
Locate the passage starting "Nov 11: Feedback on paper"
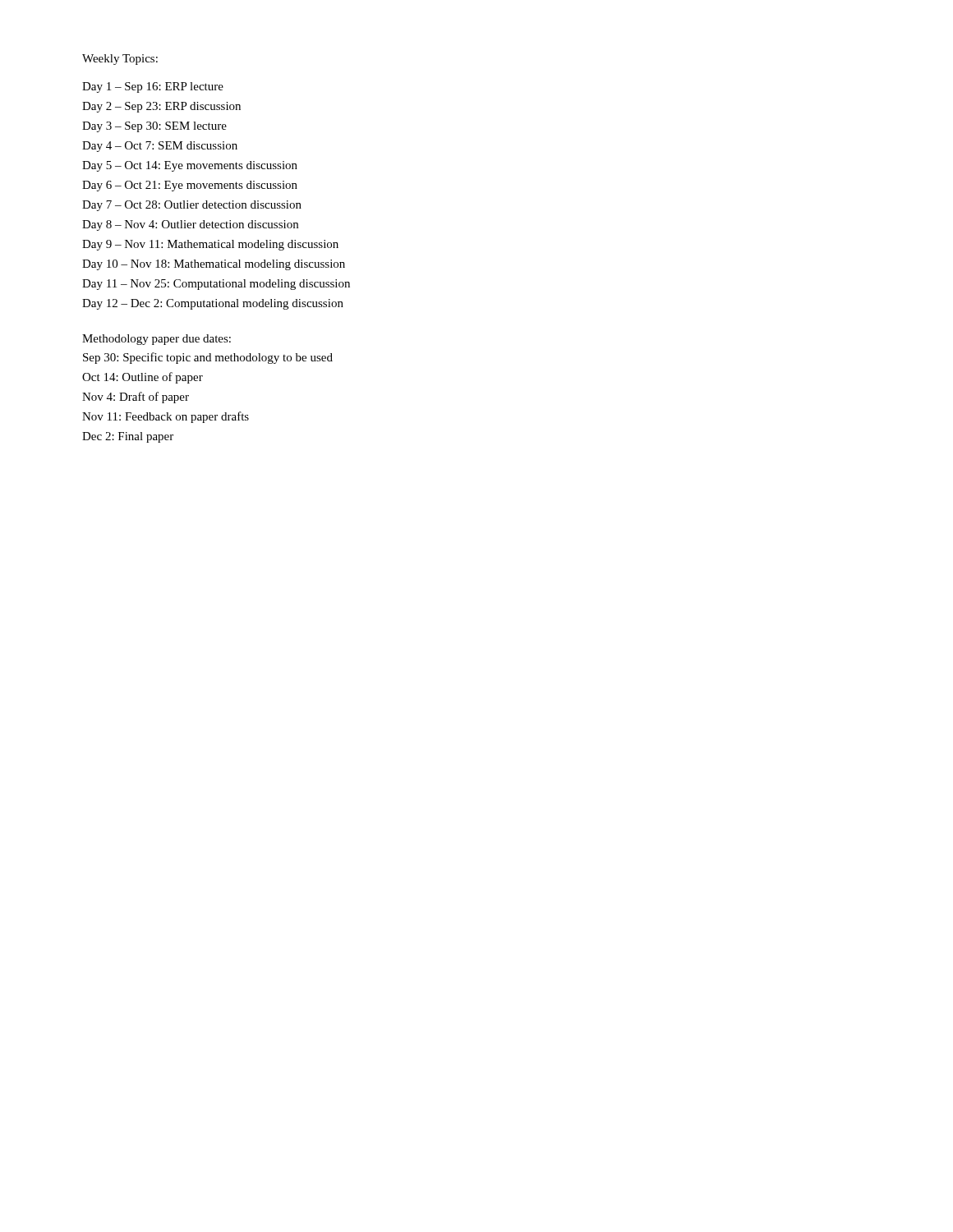(166, 416)
